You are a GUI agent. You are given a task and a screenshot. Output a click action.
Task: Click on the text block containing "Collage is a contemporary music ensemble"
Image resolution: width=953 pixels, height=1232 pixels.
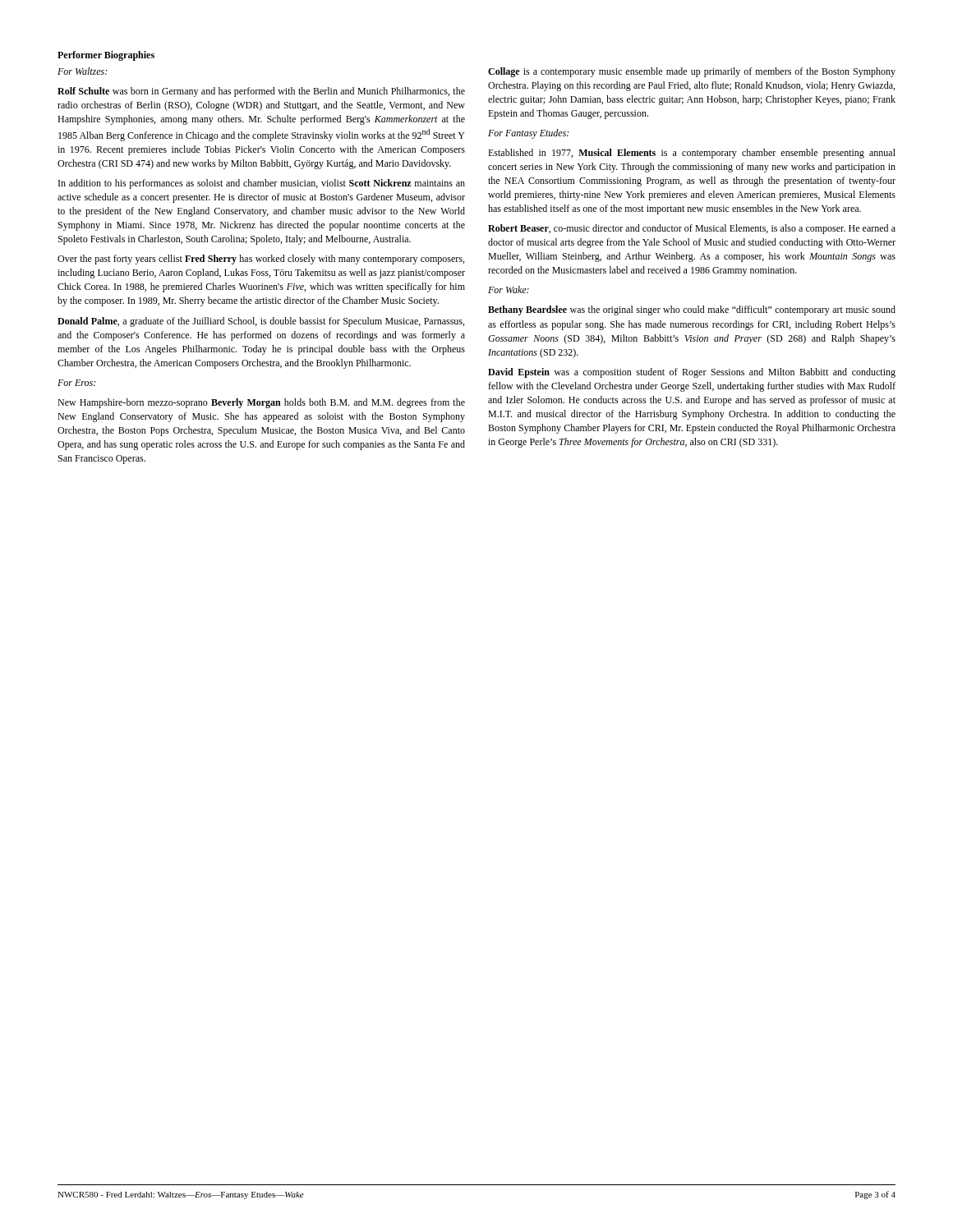[x=692, y=92]
